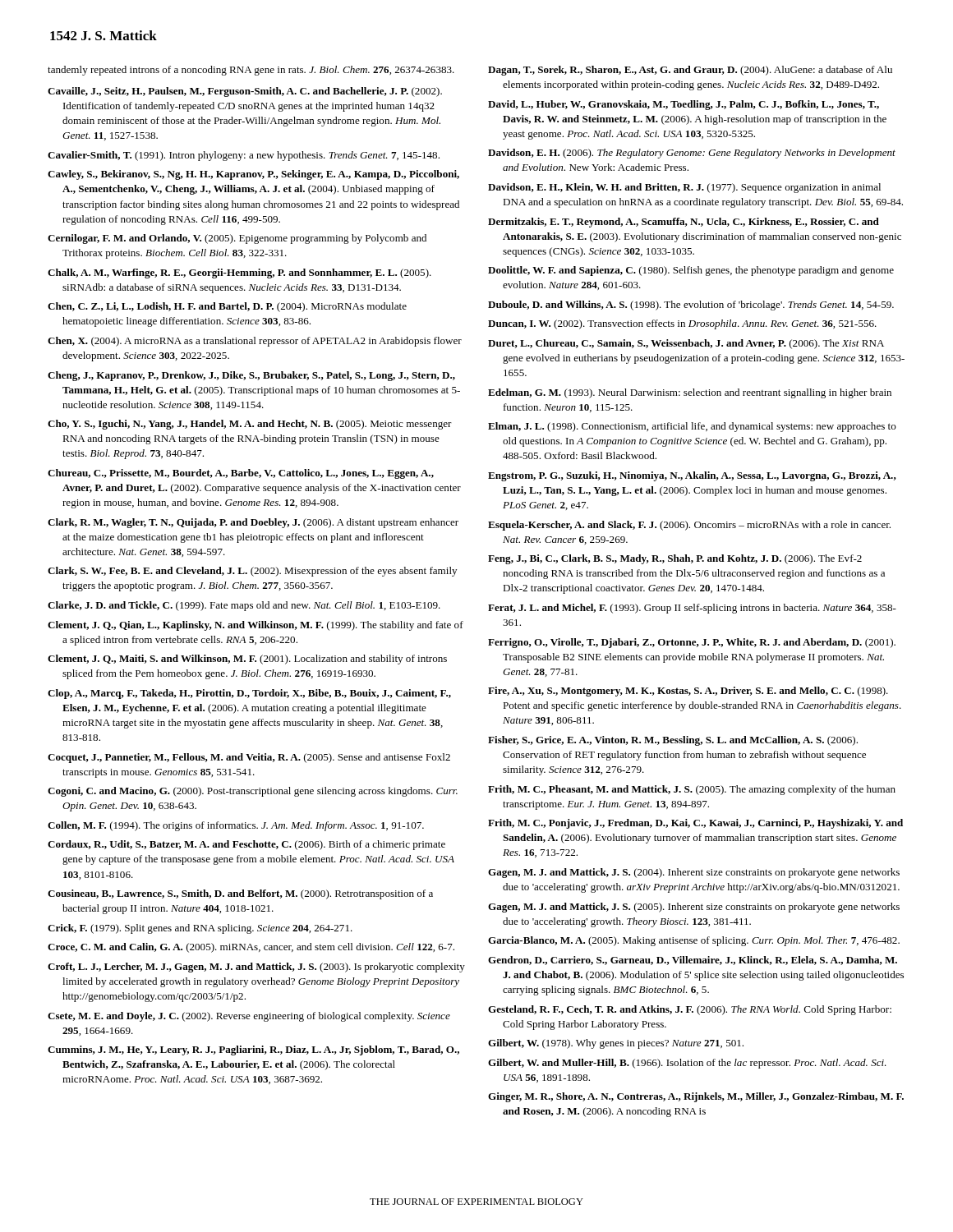The image size is (953, 1232).
Task: Click the passage that begins "Ginger, M. R.,"
Action: point(696,1104)
